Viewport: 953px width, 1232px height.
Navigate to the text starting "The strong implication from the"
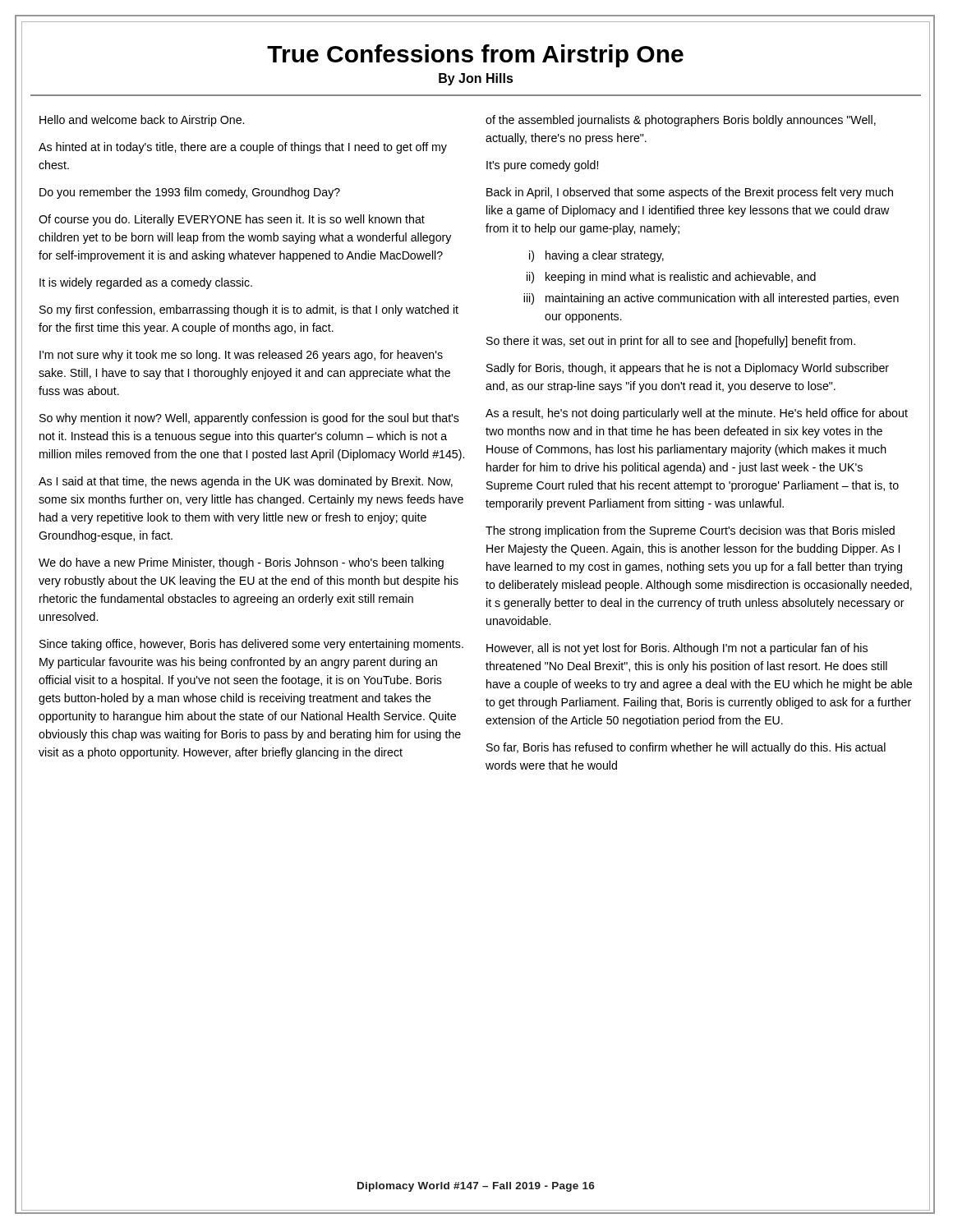pyautogui.click(x=699, y=576)
